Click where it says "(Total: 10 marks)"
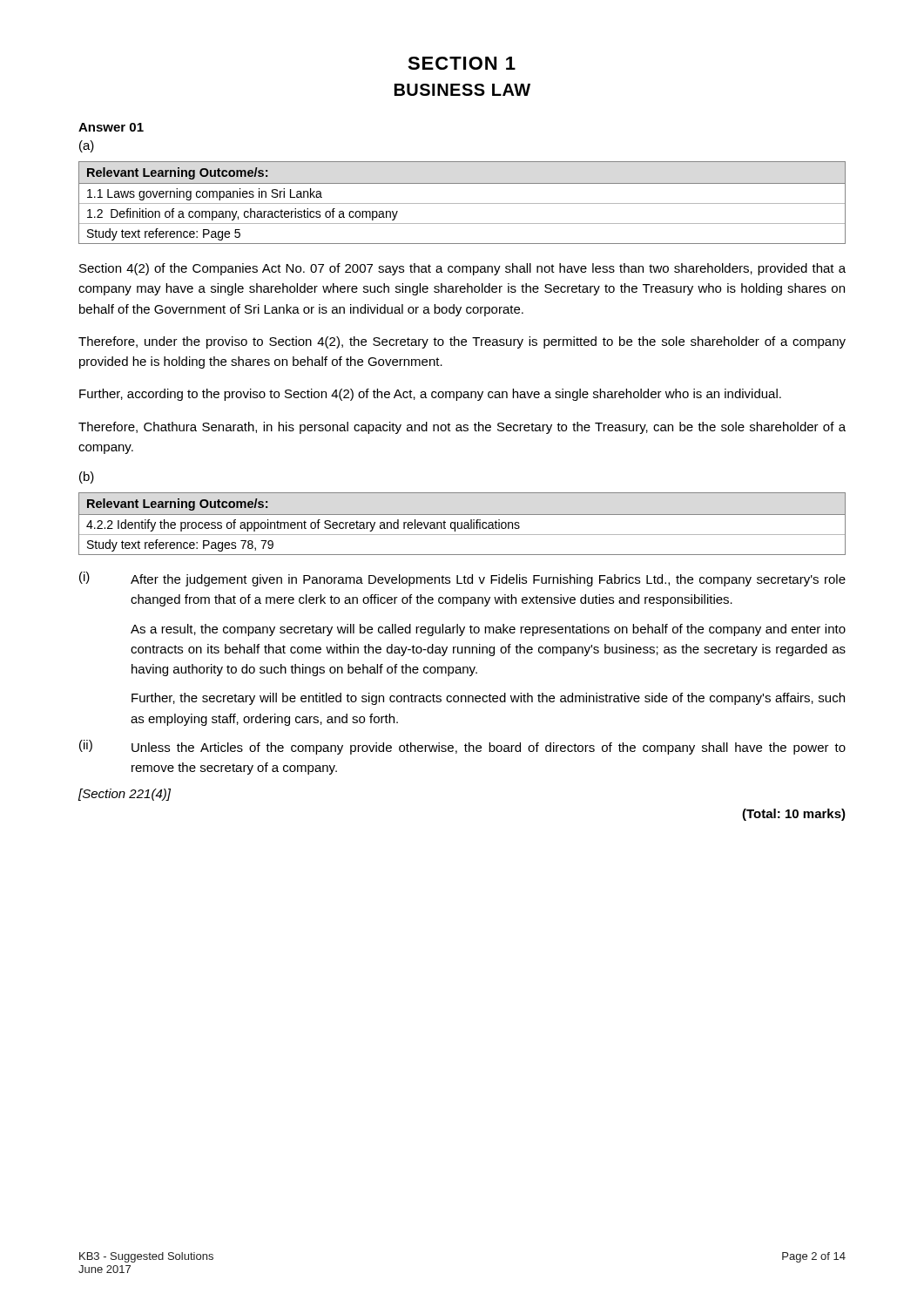 point(794,814)
